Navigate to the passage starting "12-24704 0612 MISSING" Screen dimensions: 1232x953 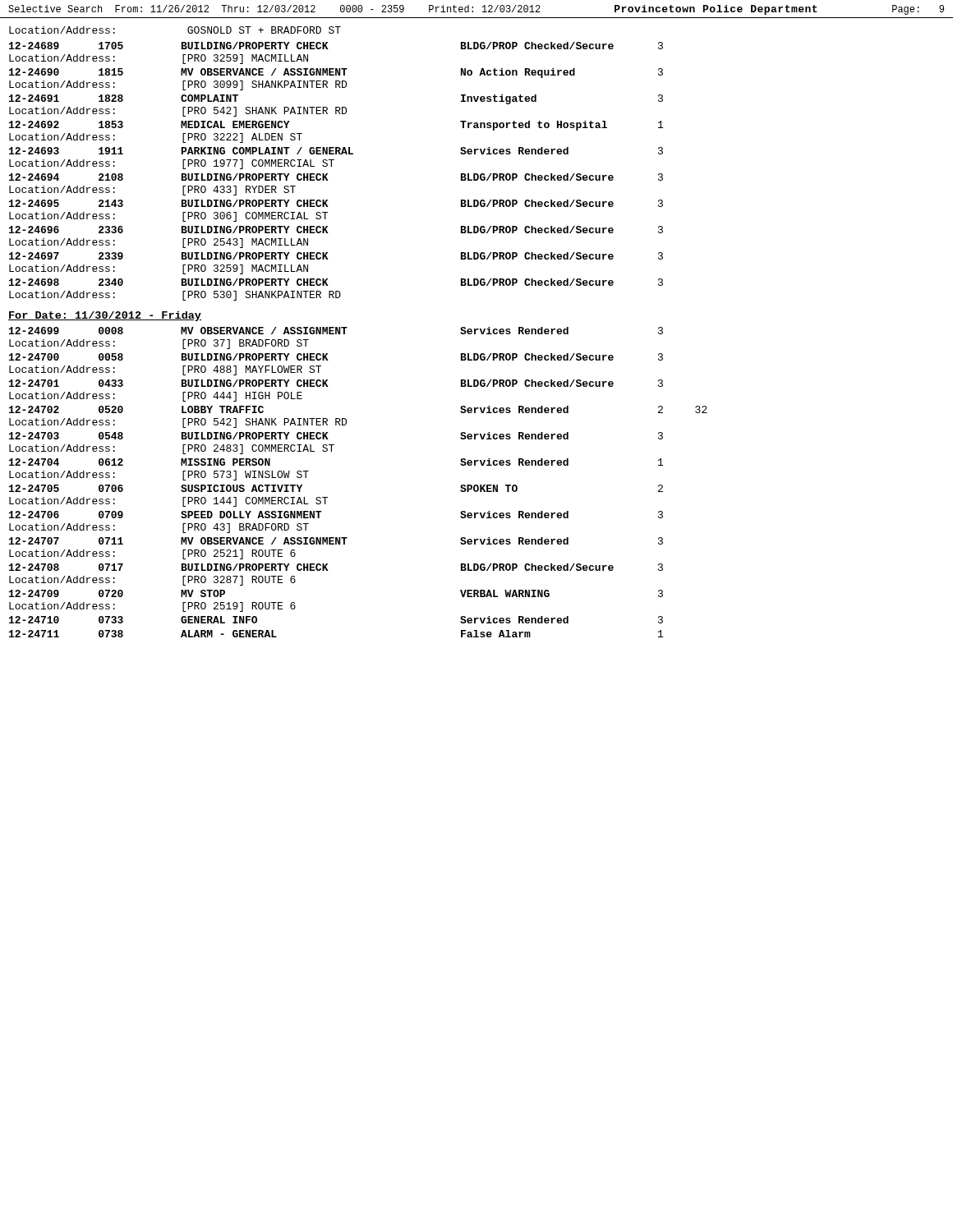(x=476, y=469)
